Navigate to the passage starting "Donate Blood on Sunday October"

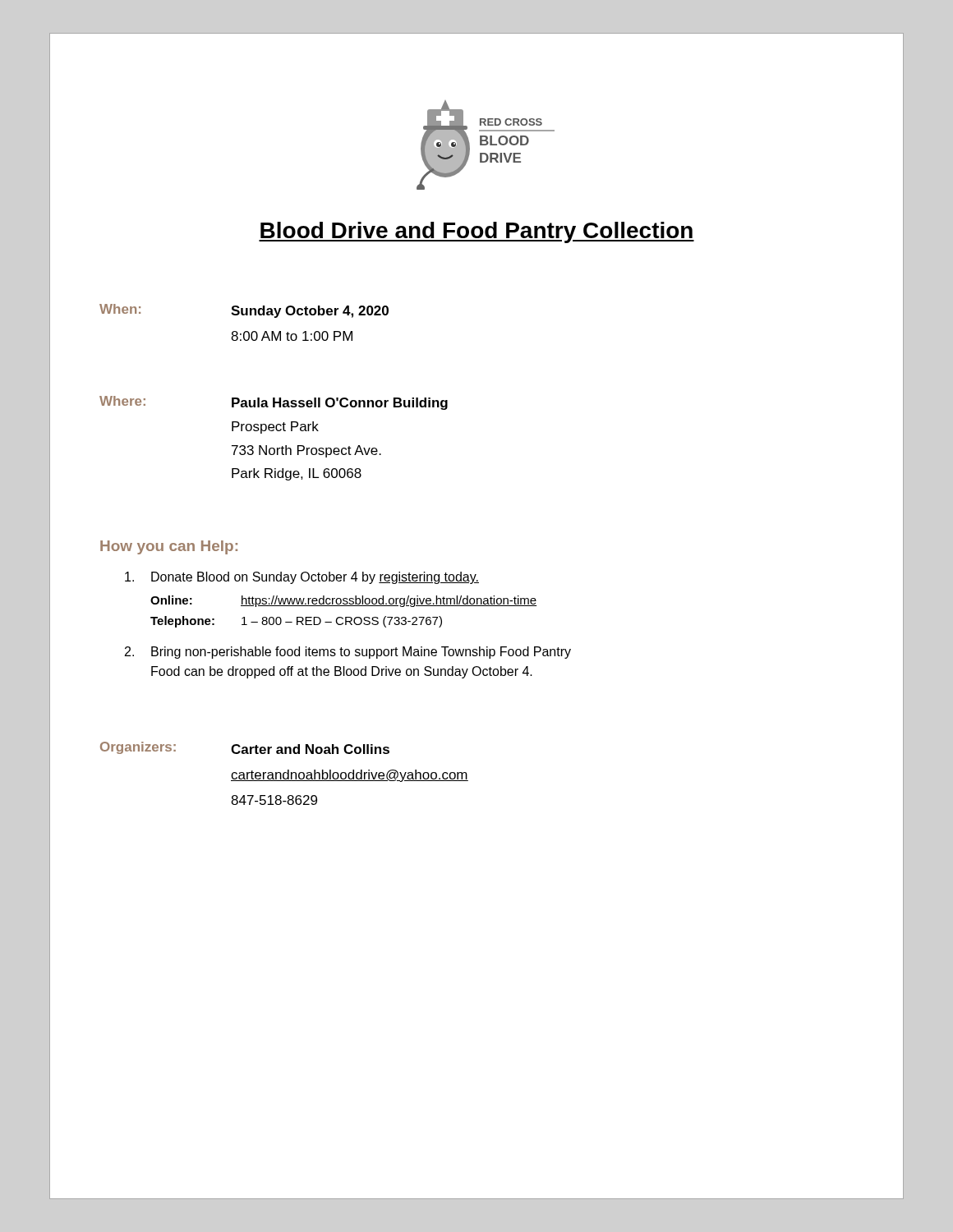[489, 599]
